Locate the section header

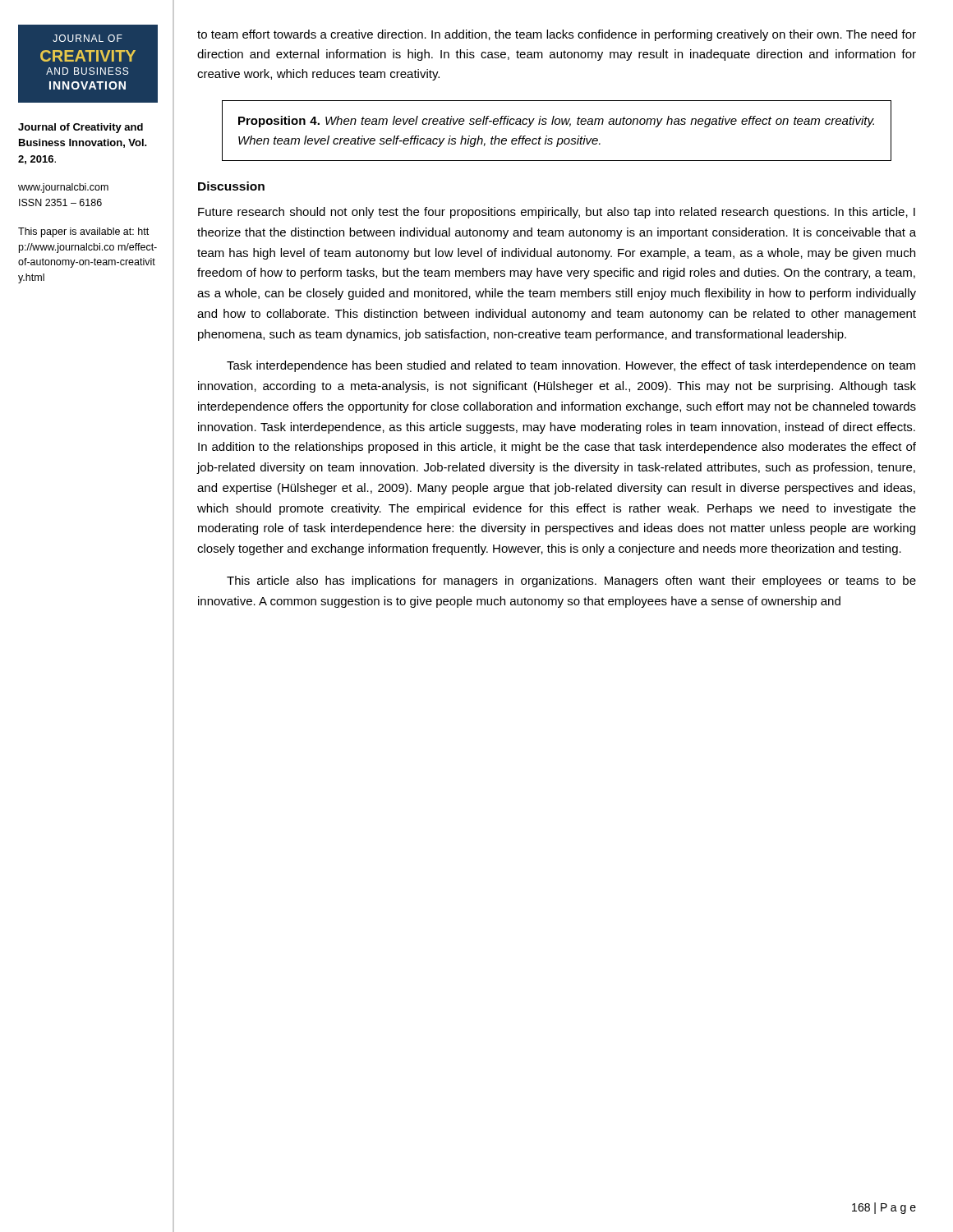point(231,186)
